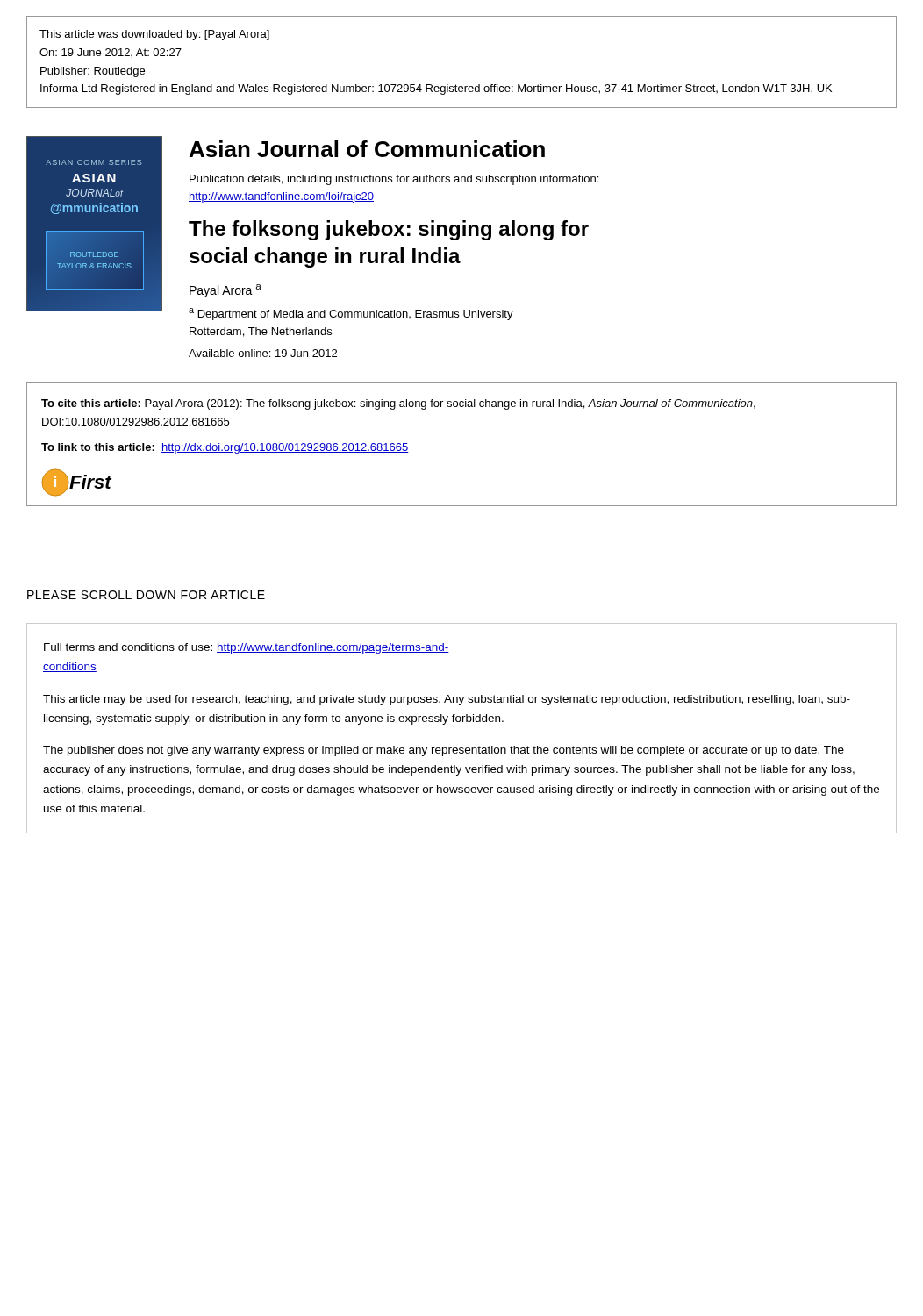Find "Asian Journal of Communication" on this page

[x=367, y=149]
